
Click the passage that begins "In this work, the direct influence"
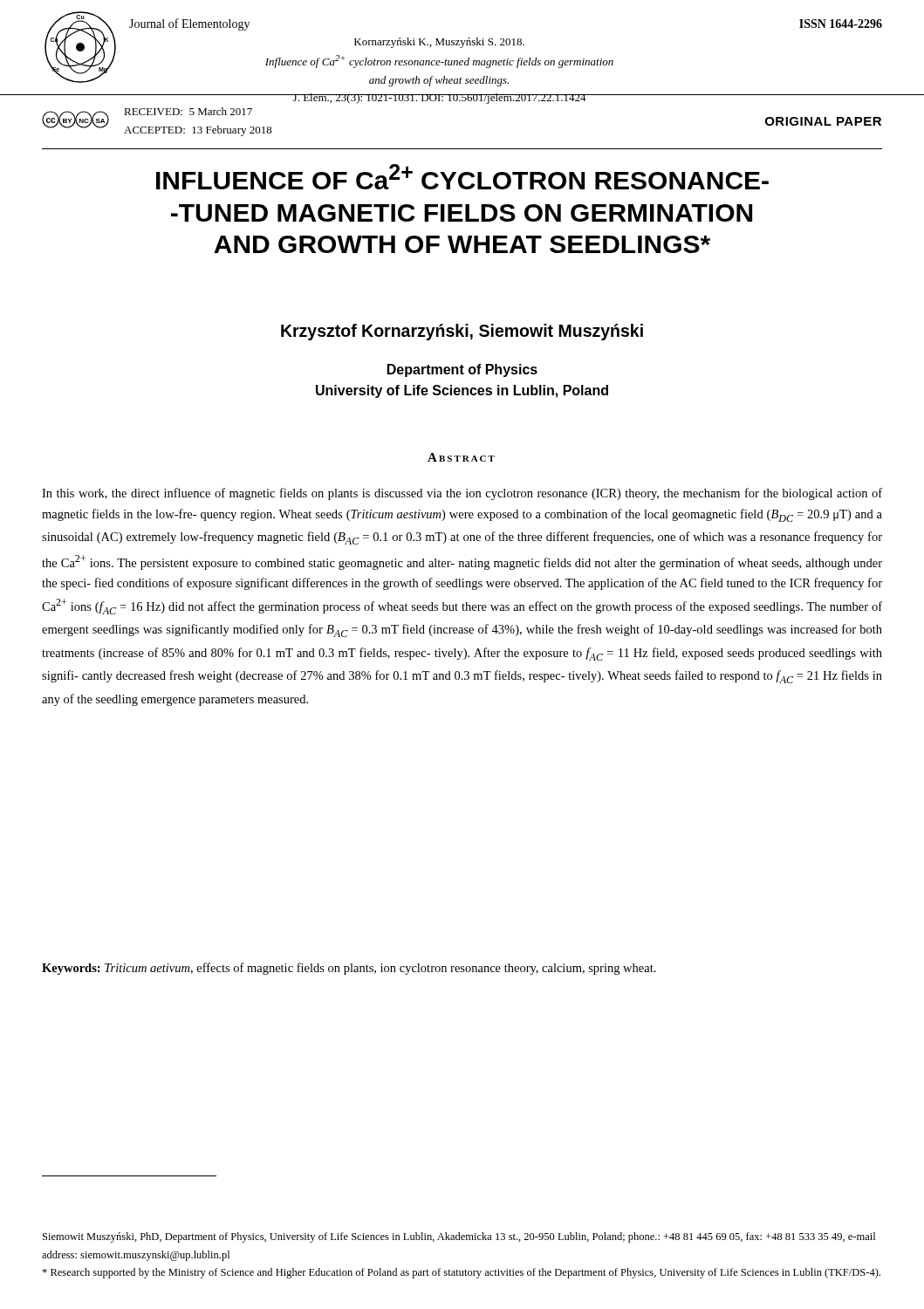click(x=462, y=596)
